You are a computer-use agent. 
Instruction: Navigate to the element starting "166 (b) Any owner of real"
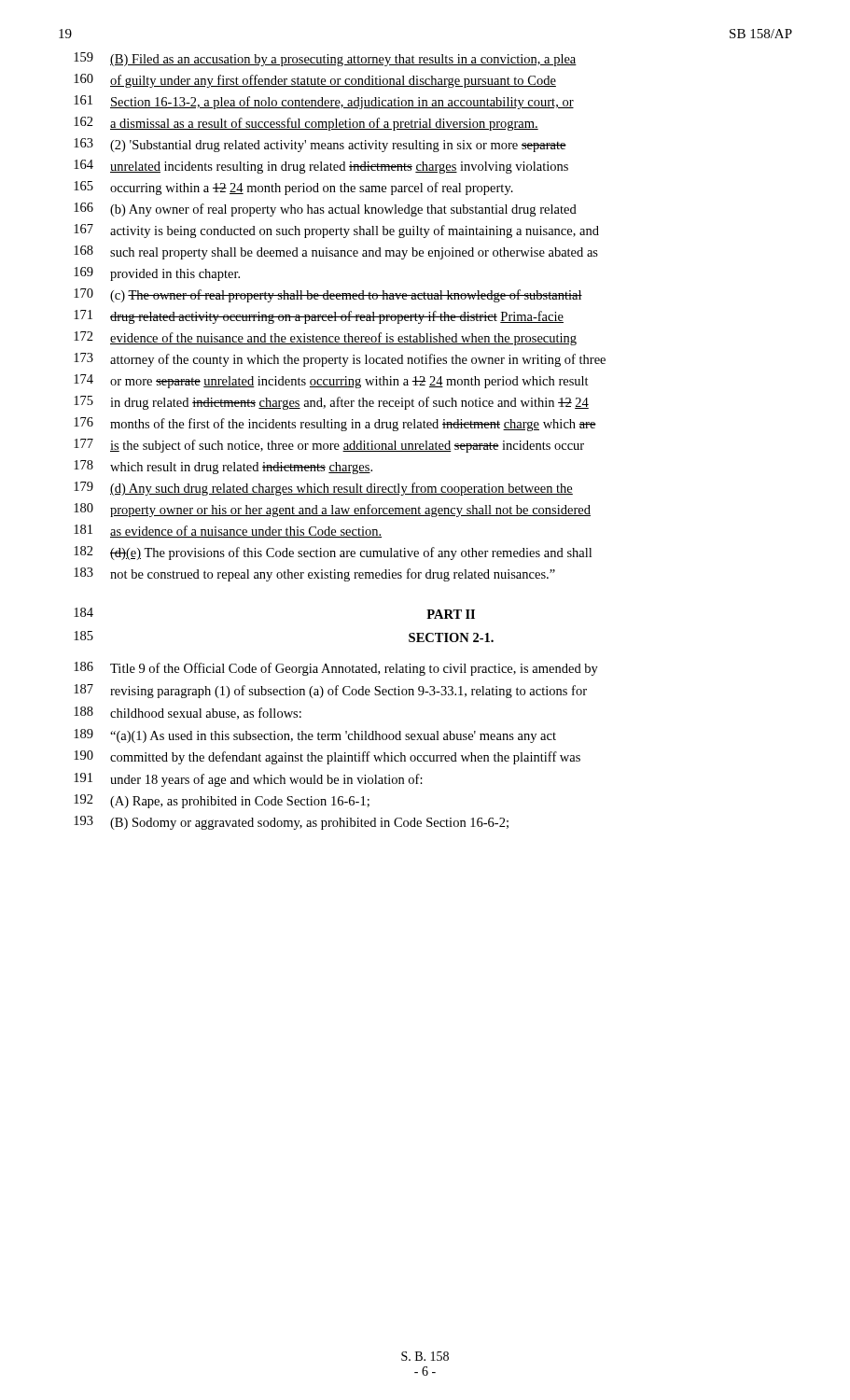[x=425, y=210]
